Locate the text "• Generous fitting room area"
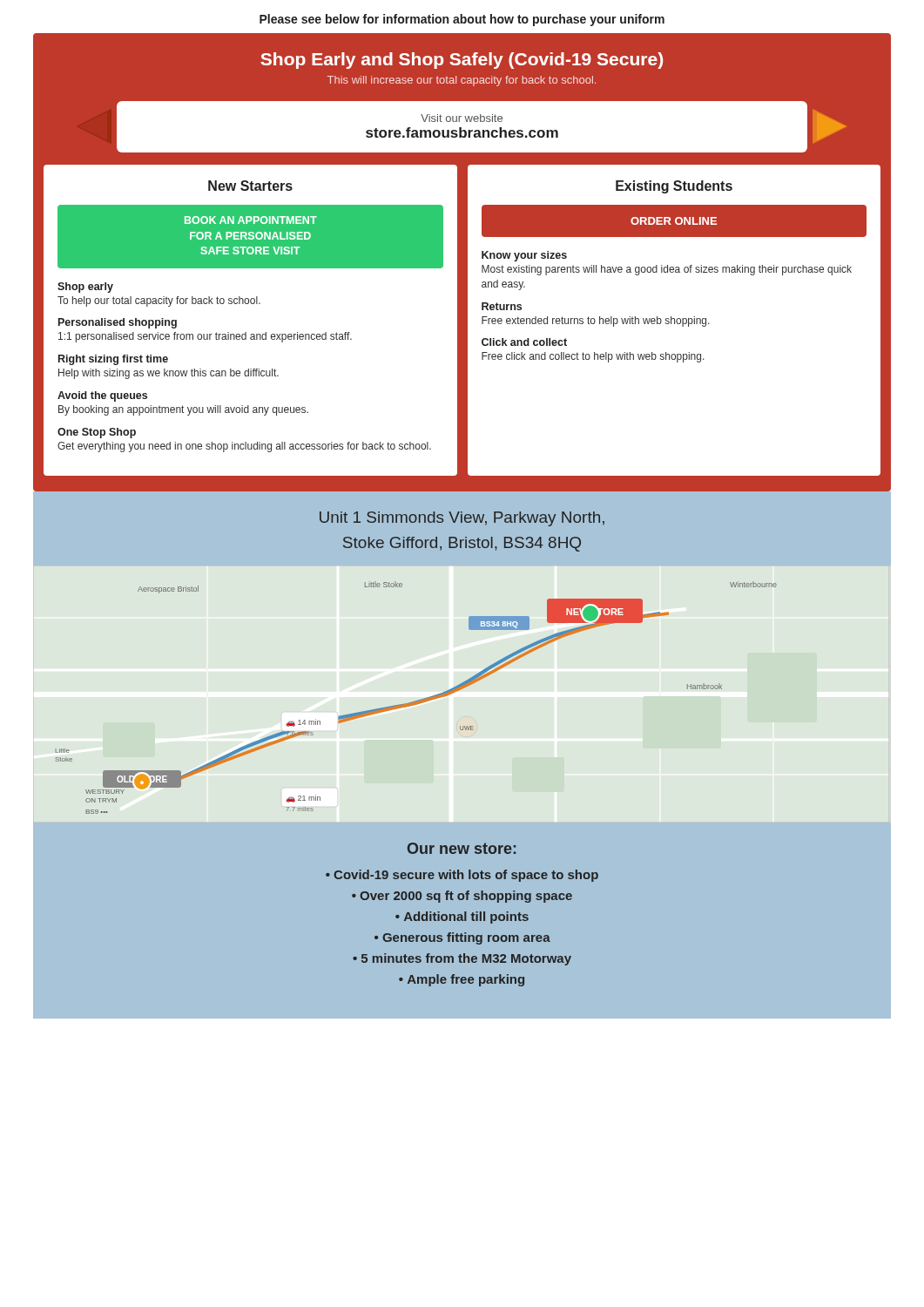This screenshot has width=924, height=1307. (462, 938)
